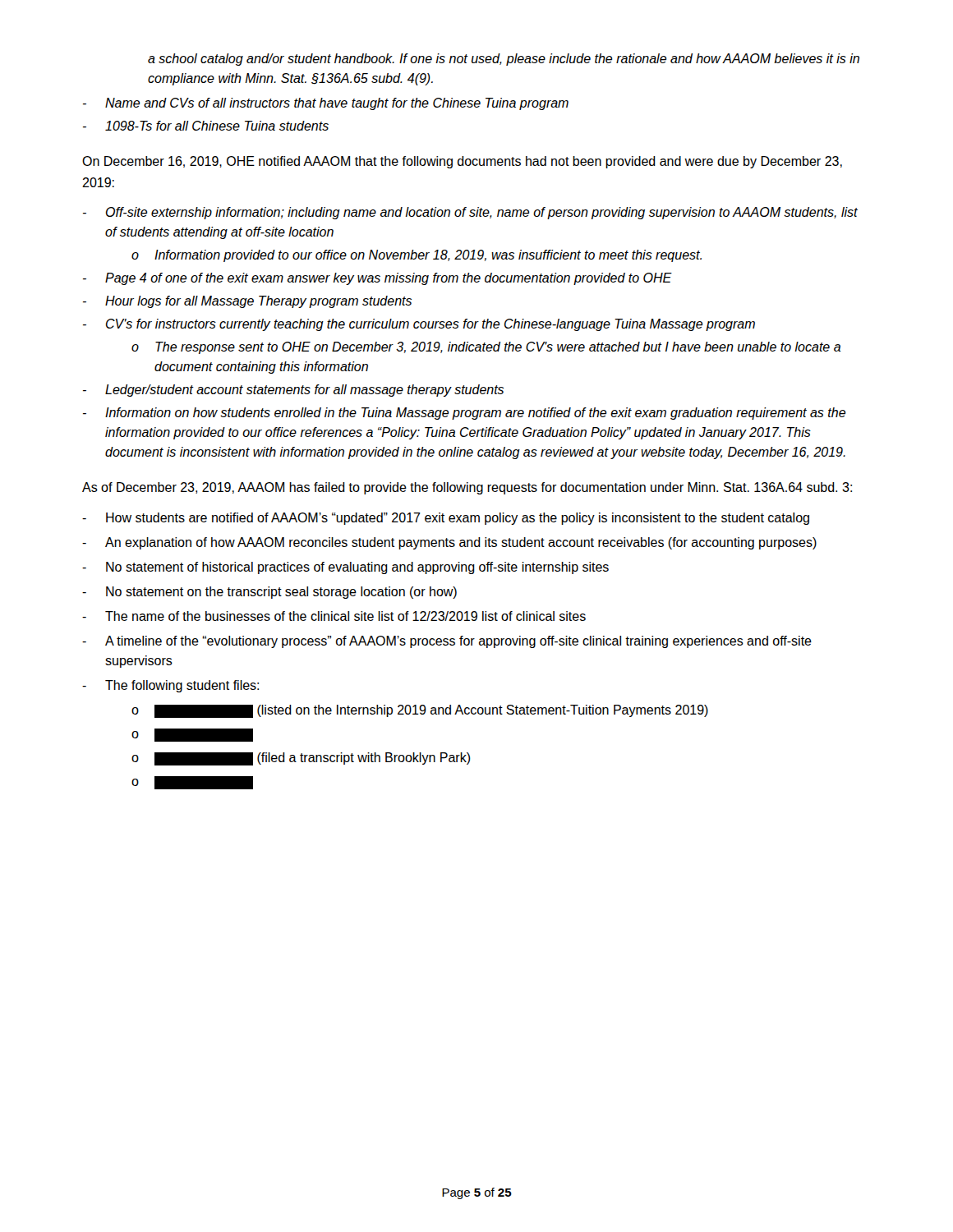
Task: Find the list item containing "- 1098-Ts for all Chinese Tuina students"
Action: coord(205,127)
